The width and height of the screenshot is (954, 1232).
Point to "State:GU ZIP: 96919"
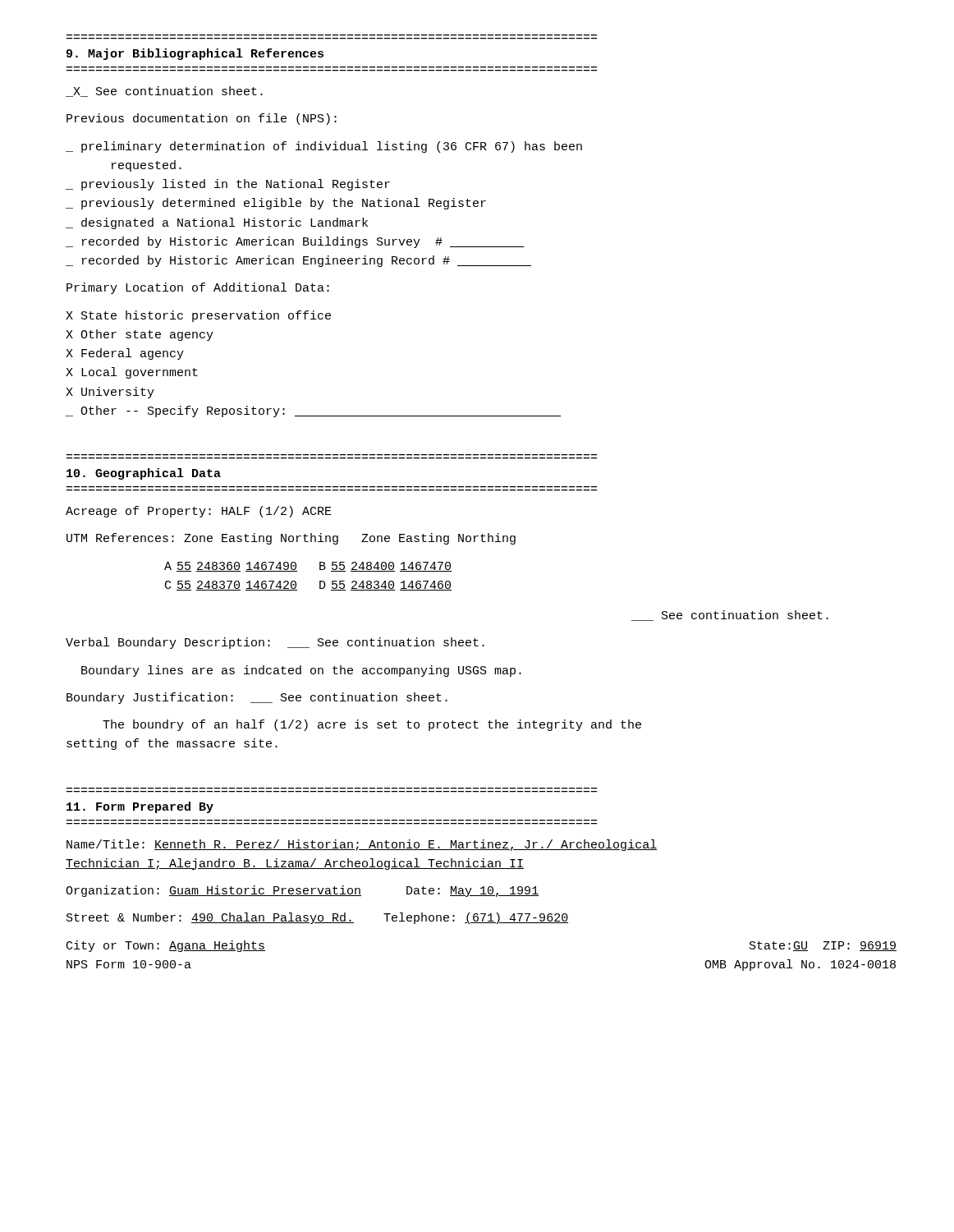823,946
